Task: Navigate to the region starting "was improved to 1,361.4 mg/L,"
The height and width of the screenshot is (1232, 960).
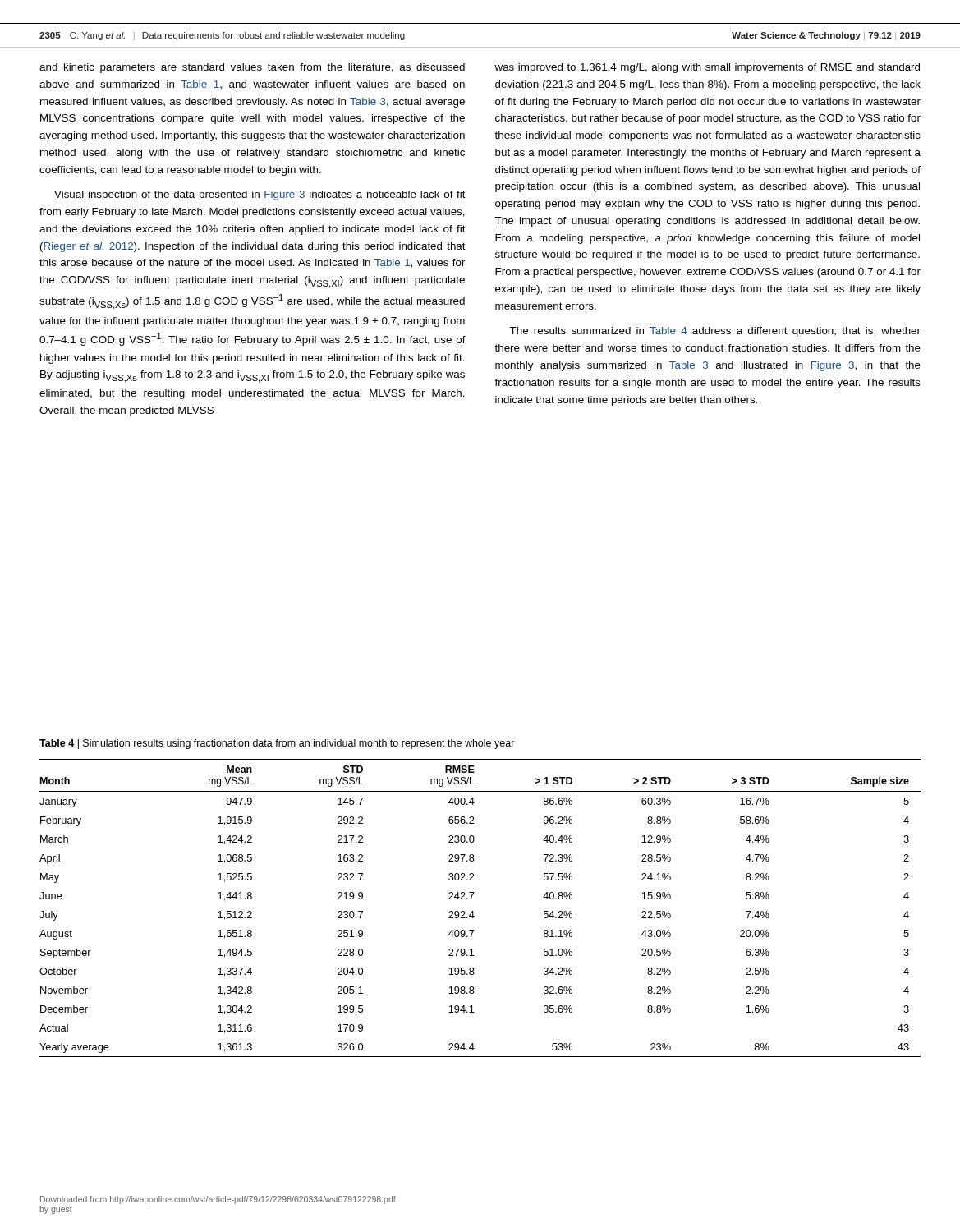Action: point(708,234)
